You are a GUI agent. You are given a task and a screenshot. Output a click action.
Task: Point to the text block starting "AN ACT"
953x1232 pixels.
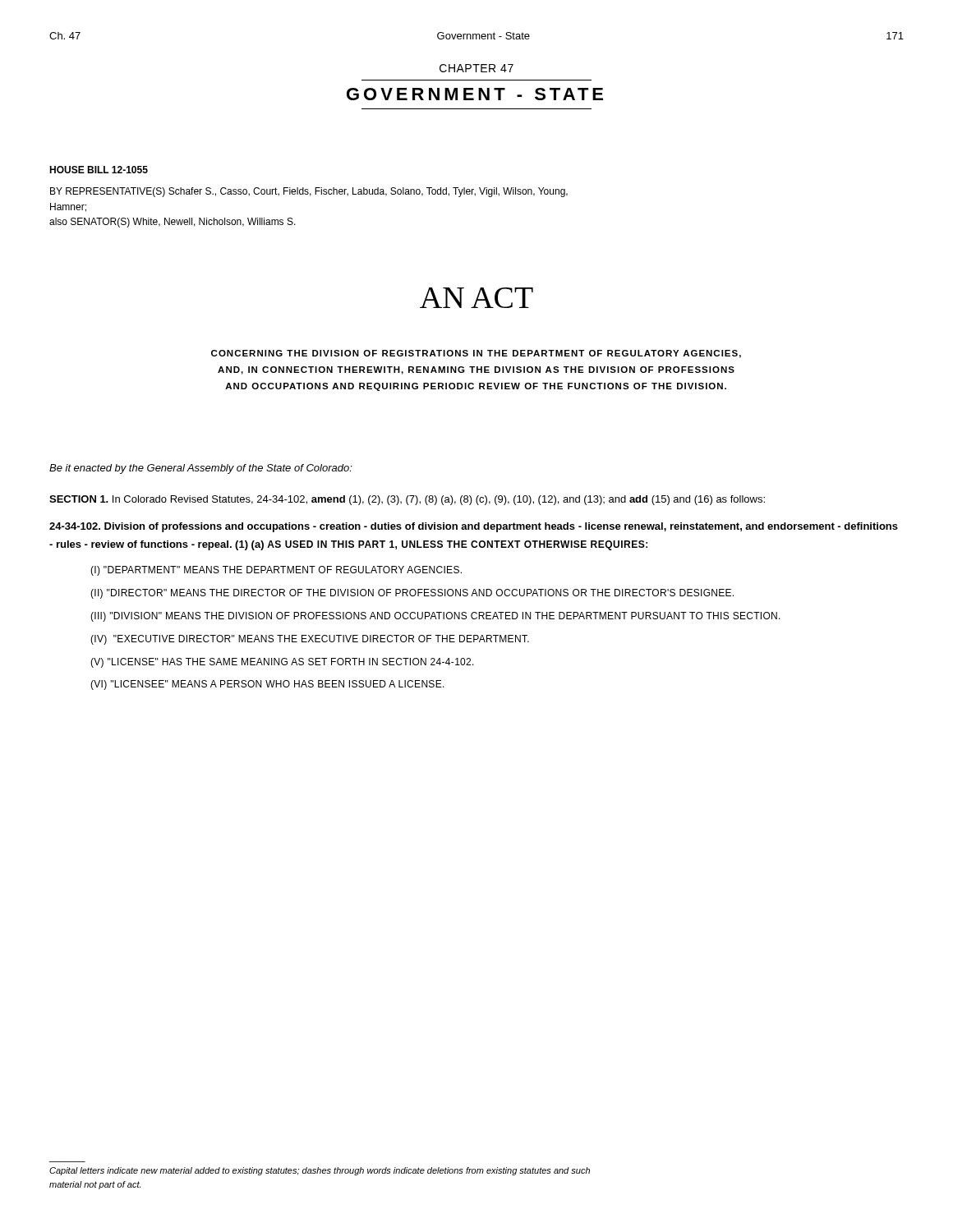[476, 297]
